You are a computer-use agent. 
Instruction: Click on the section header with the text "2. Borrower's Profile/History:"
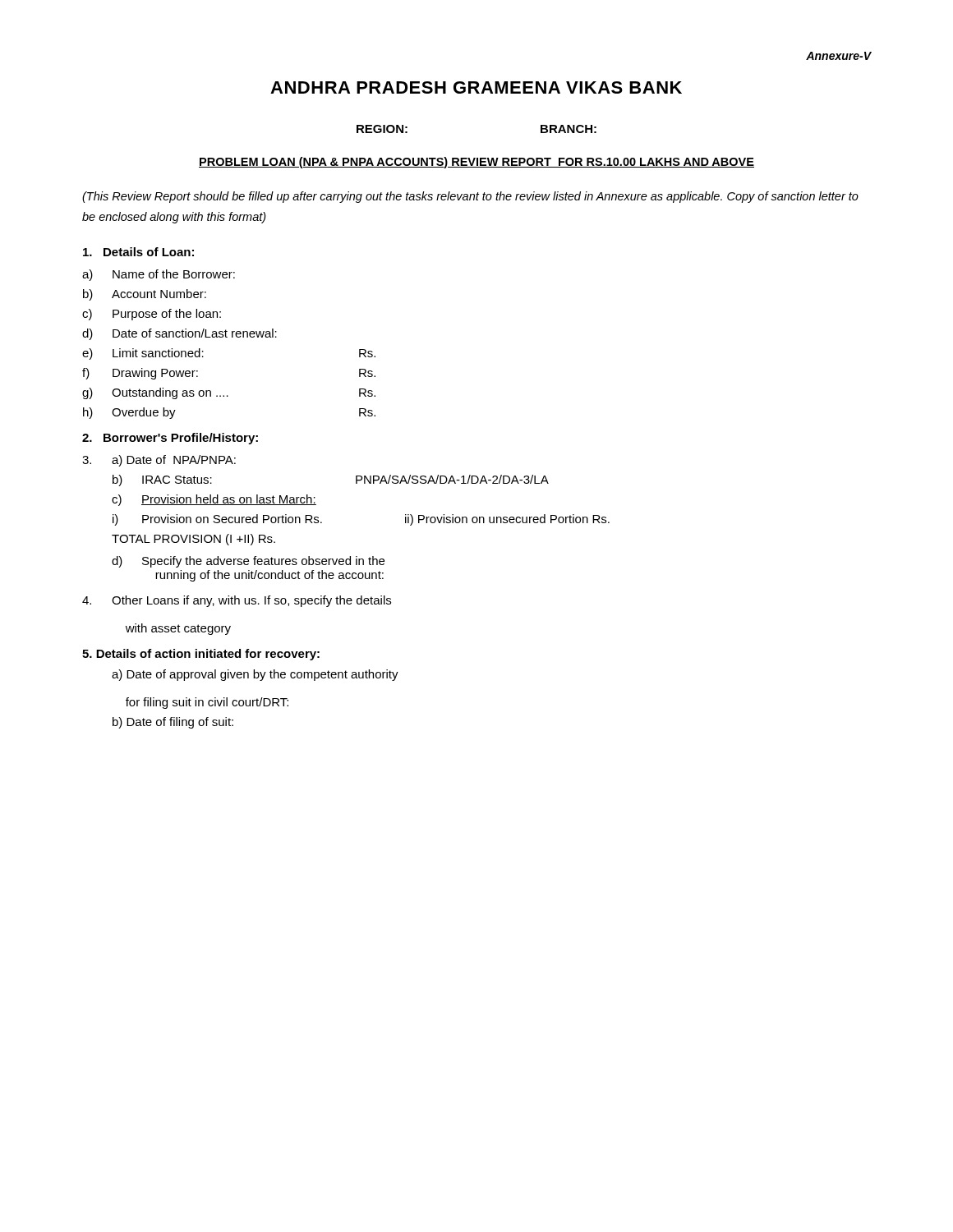[x=171, y=438]
